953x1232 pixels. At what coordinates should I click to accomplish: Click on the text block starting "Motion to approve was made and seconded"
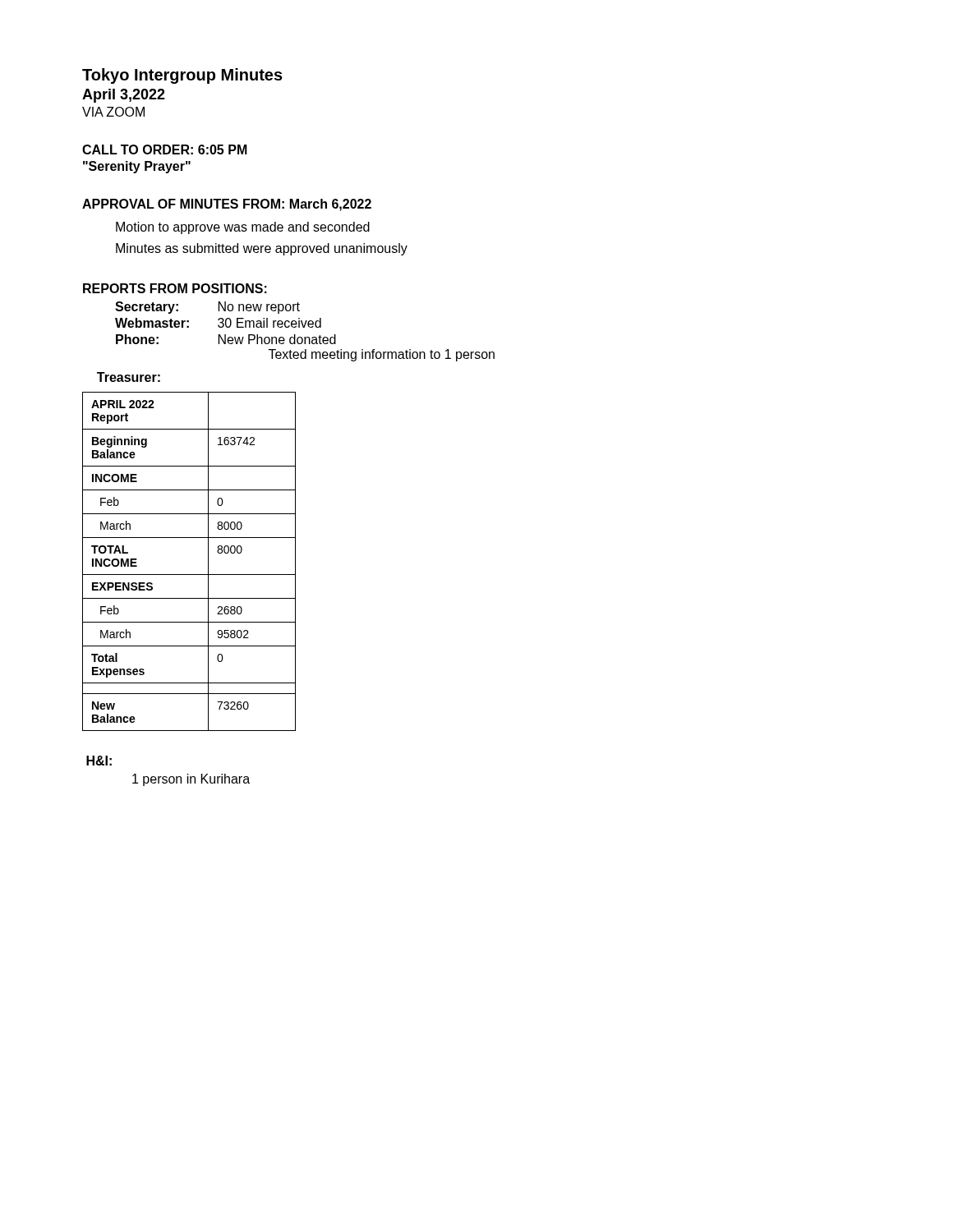261,238
